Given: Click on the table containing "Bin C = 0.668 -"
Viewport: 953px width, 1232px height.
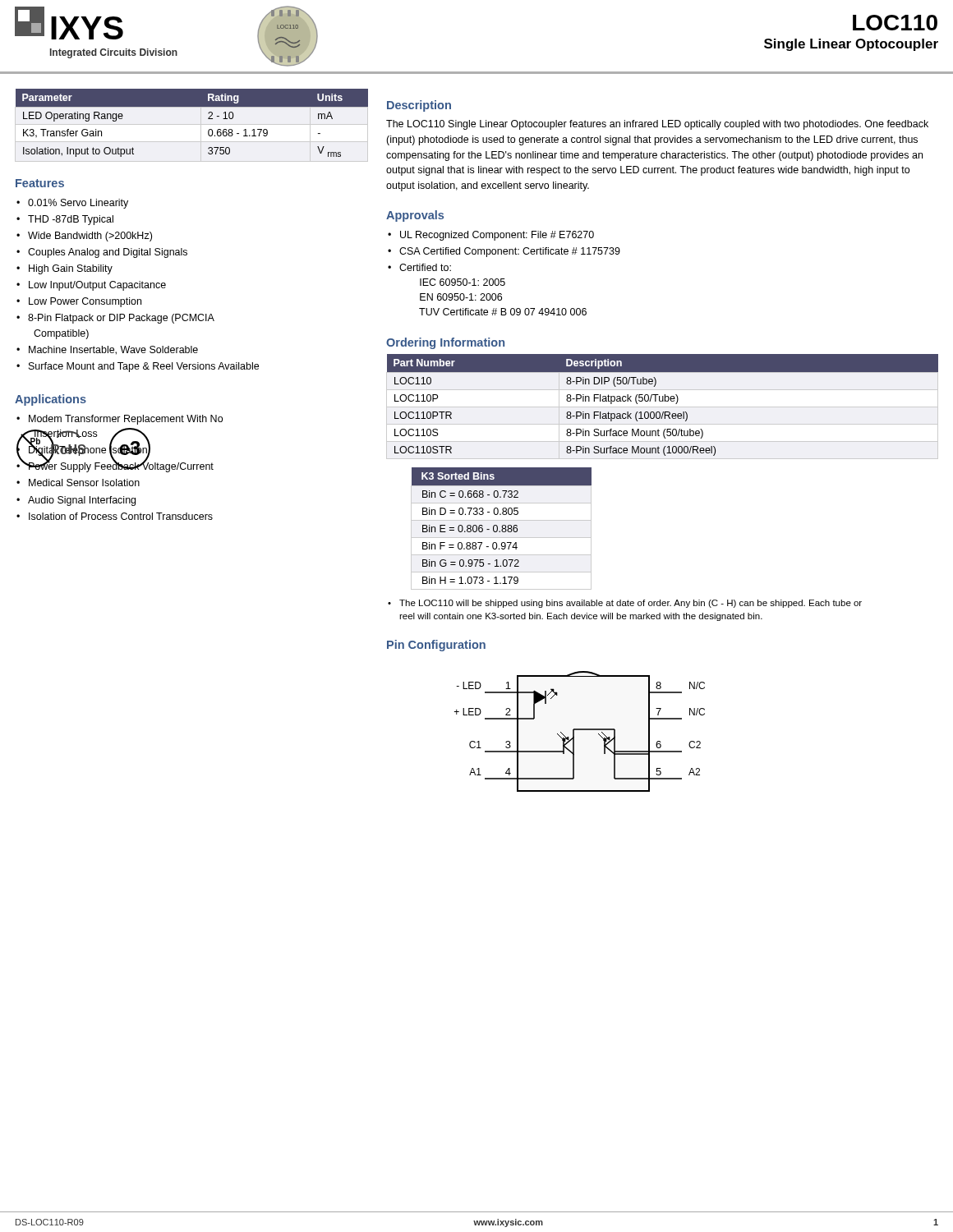Looking at the screenshot, I should click(674, 528).
